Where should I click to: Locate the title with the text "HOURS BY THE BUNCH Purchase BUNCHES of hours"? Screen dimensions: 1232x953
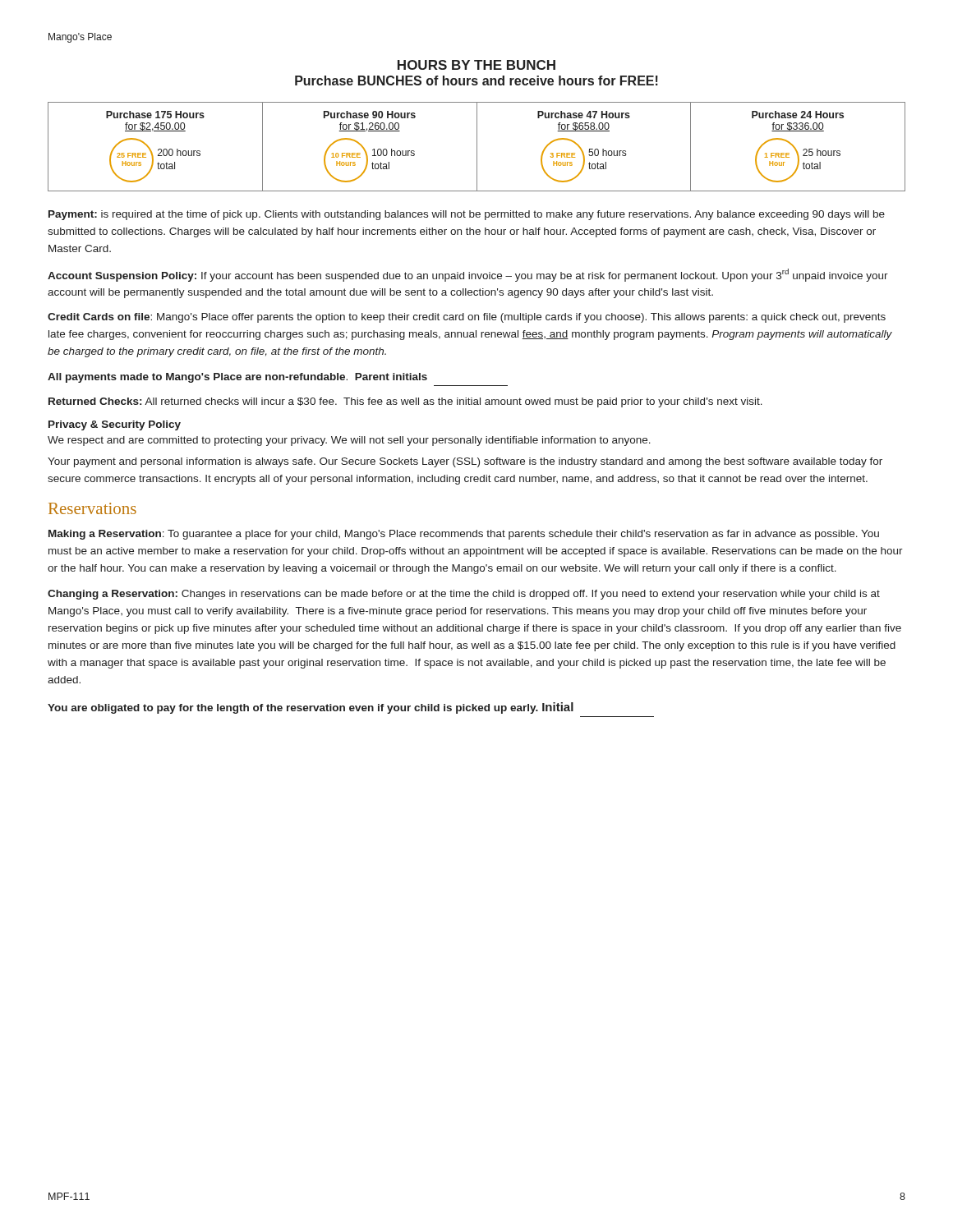476,73
